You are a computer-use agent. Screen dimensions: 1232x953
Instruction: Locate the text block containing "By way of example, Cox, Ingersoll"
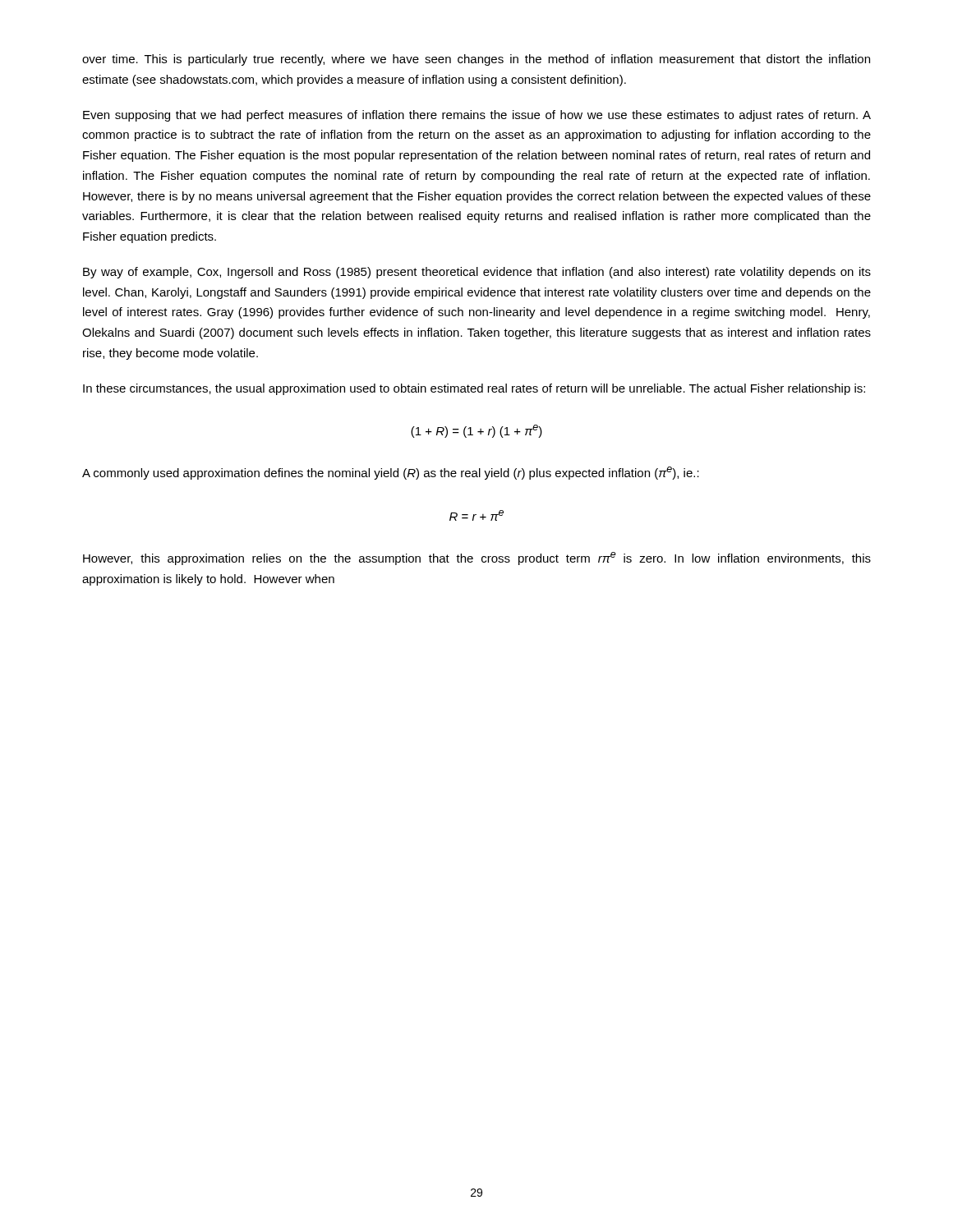click(x=476, y=312)
